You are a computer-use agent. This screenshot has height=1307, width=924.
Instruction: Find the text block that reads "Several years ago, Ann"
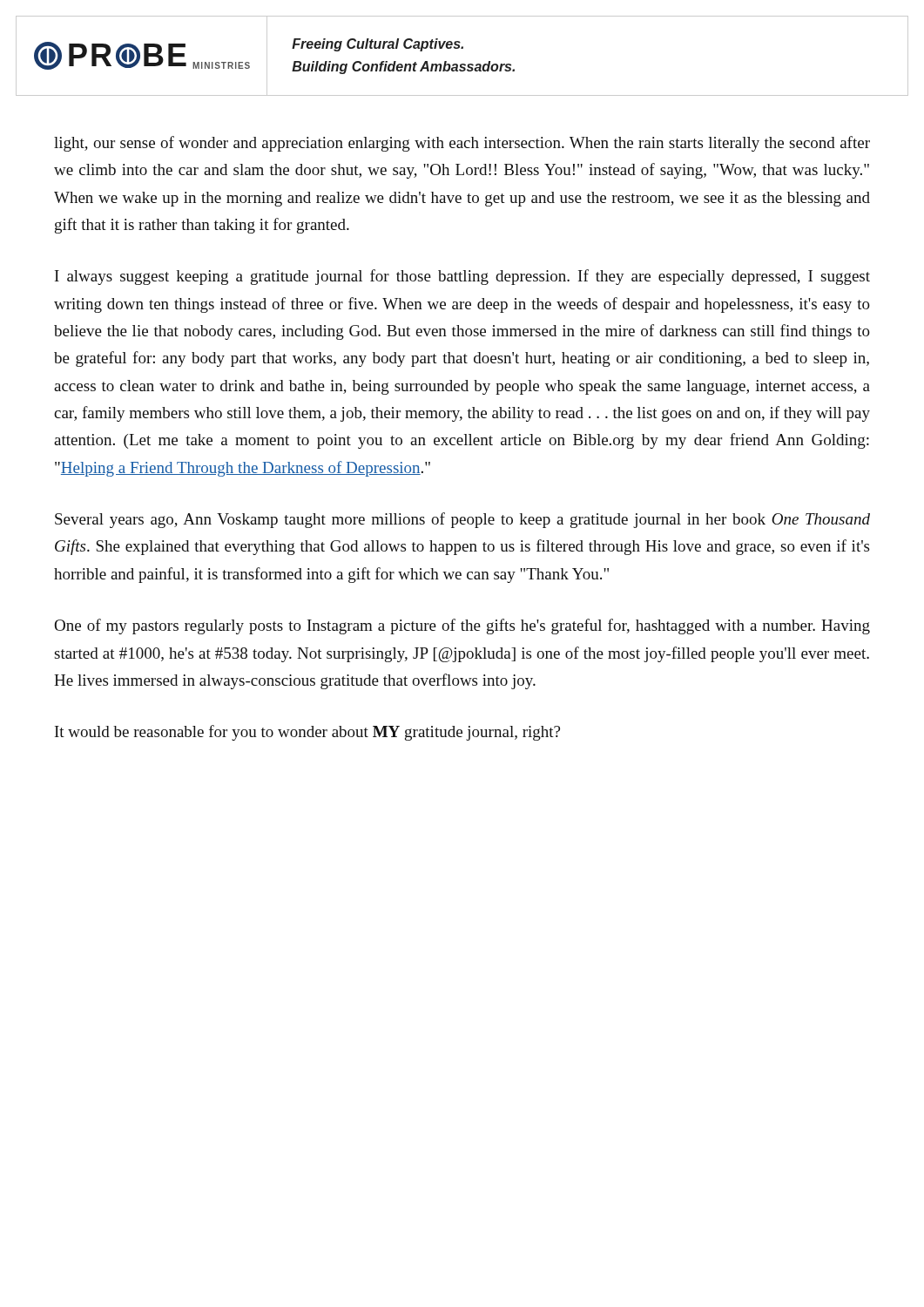(462, 546)
